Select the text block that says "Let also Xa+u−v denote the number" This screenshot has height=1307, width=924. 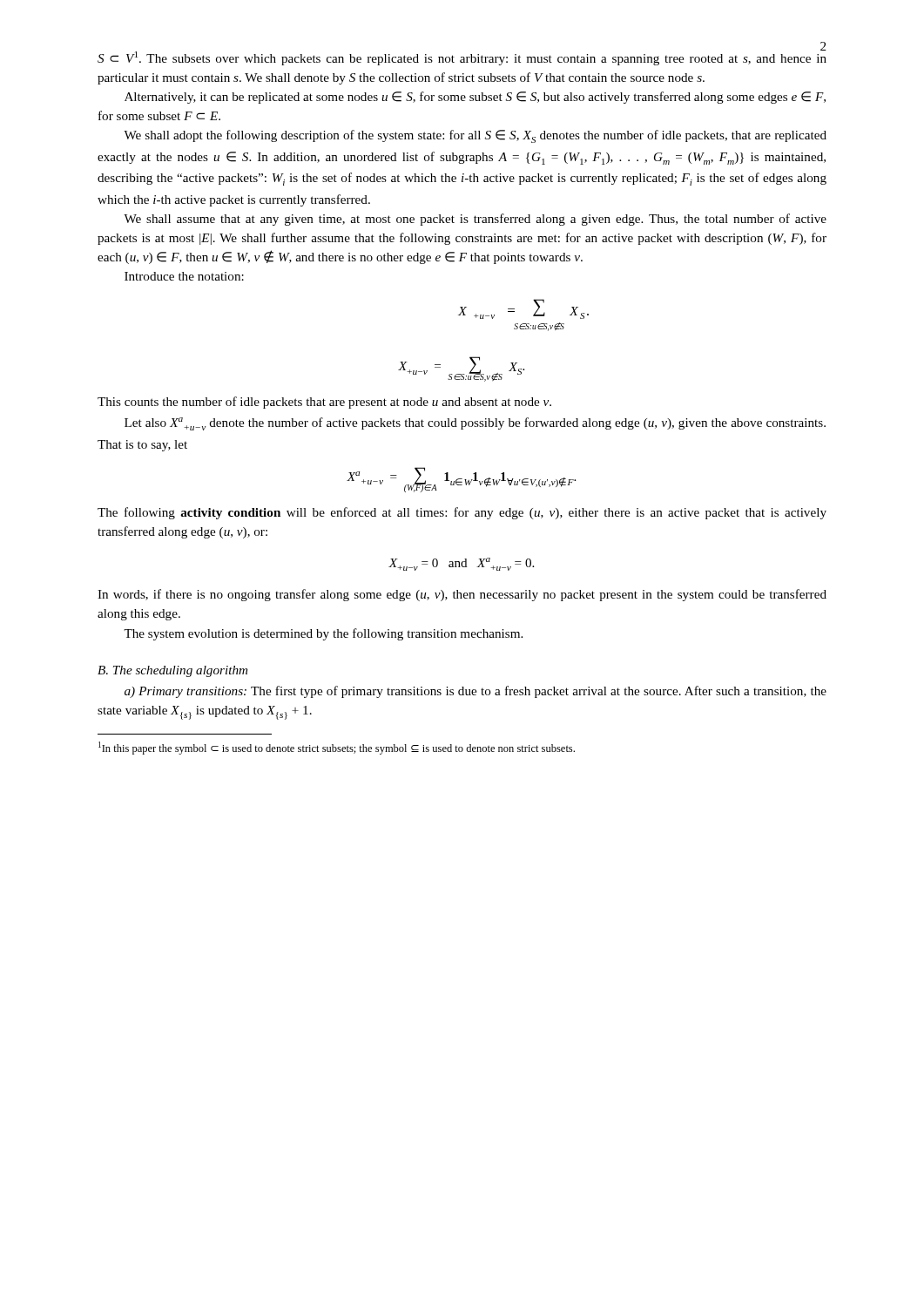point(462,433)
